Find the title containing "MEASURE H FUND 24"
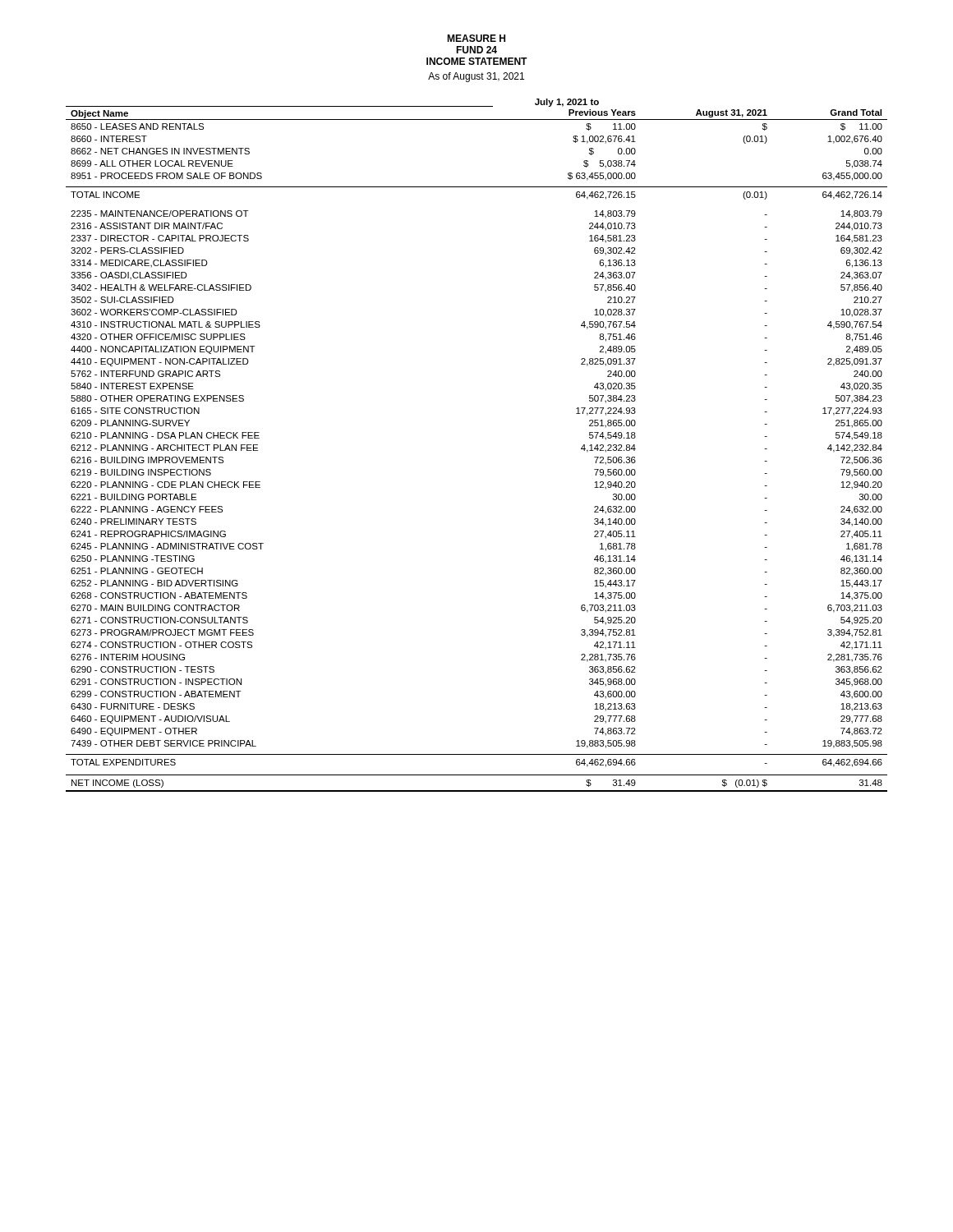953x1232 pixels. [476, 50]
